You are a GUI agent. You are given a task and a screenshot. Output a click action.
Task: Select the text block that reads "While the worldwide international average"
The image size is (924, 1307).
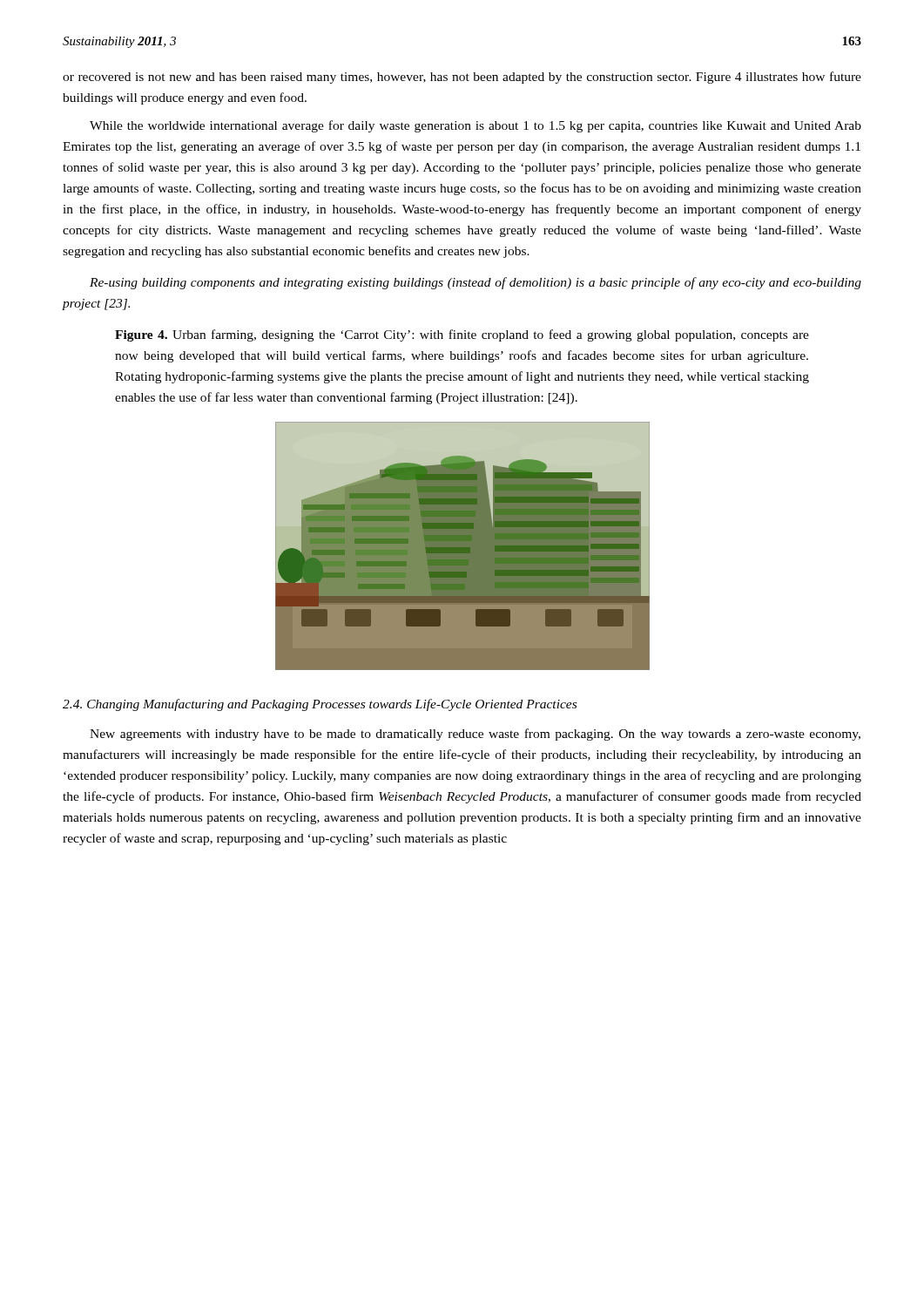pos(462,188)
